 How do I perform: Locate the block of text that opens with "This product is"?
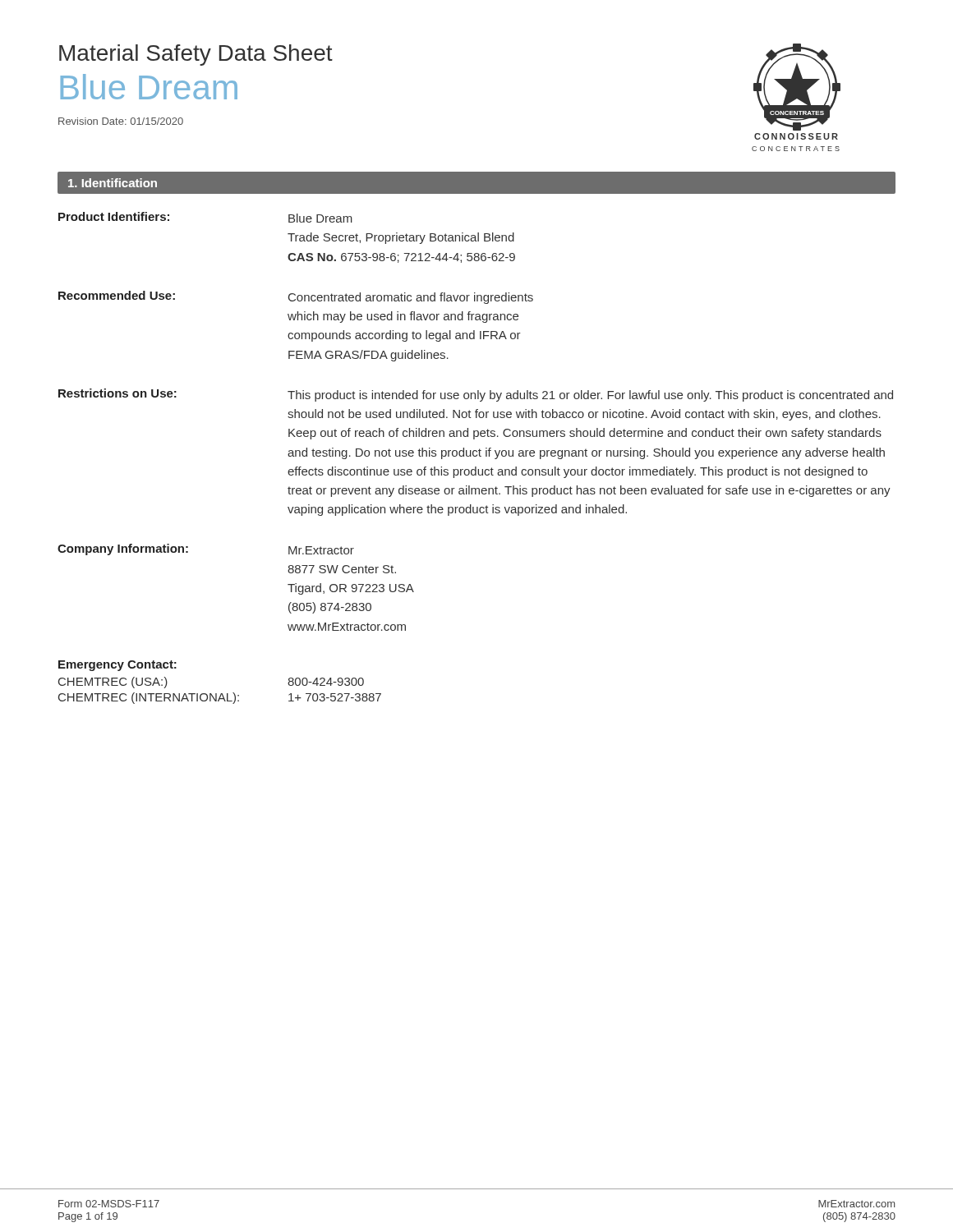[x=591, y=452]
